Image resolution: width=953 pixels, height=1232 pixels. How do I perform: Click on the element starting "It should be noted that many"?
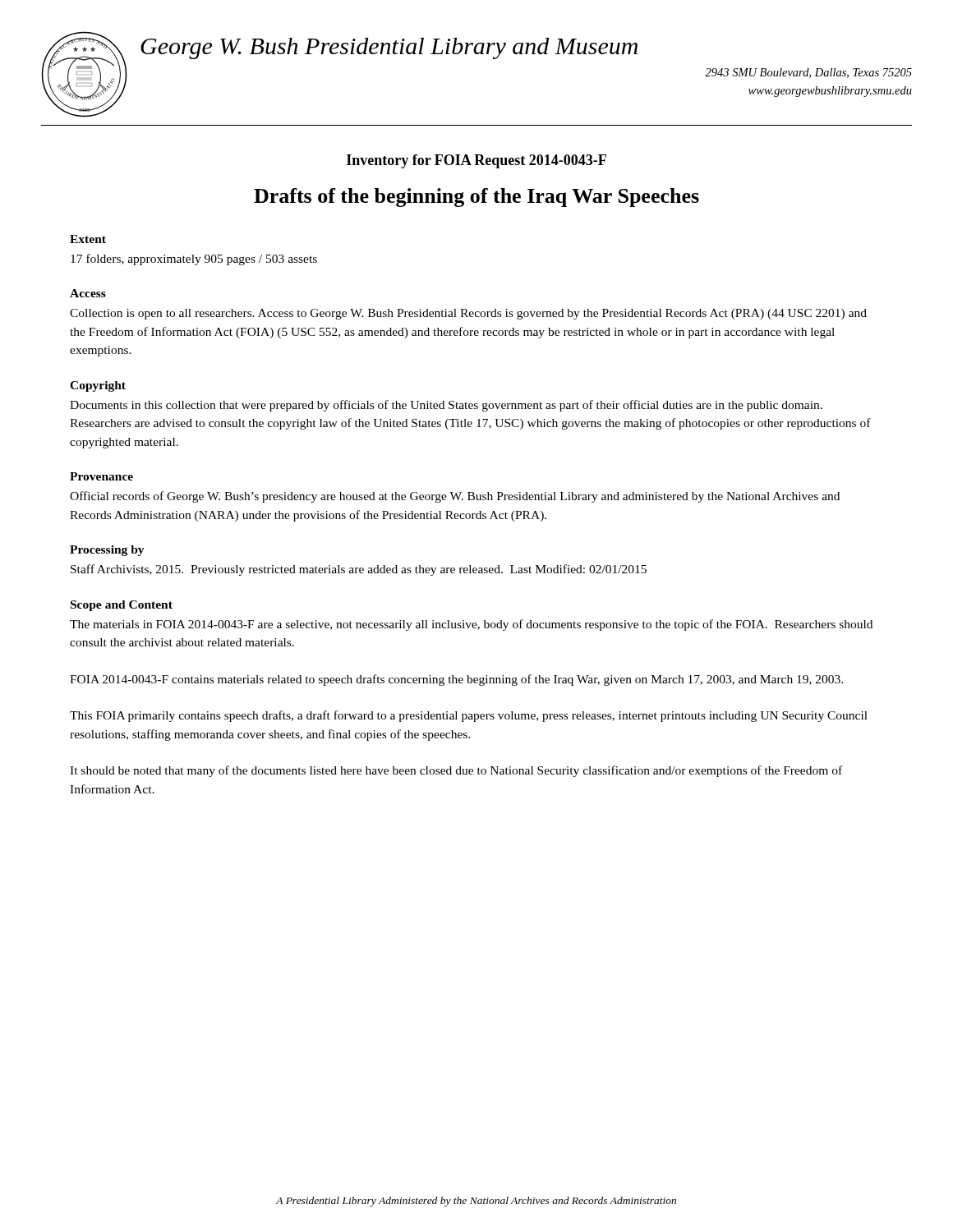pos(456,779)
